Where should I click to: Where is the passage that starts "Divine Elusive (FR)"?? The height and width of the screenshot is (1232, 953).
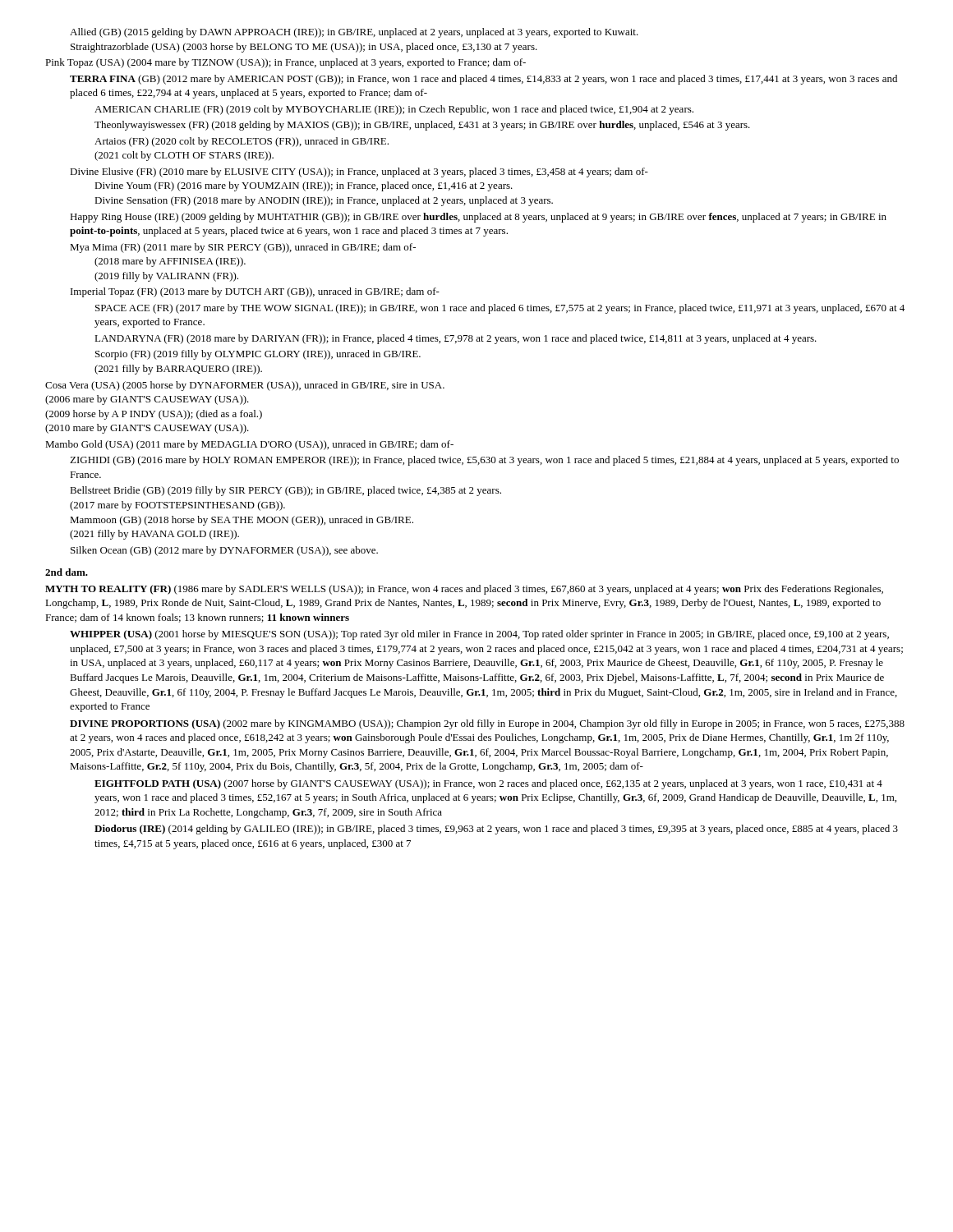[489, 186]
